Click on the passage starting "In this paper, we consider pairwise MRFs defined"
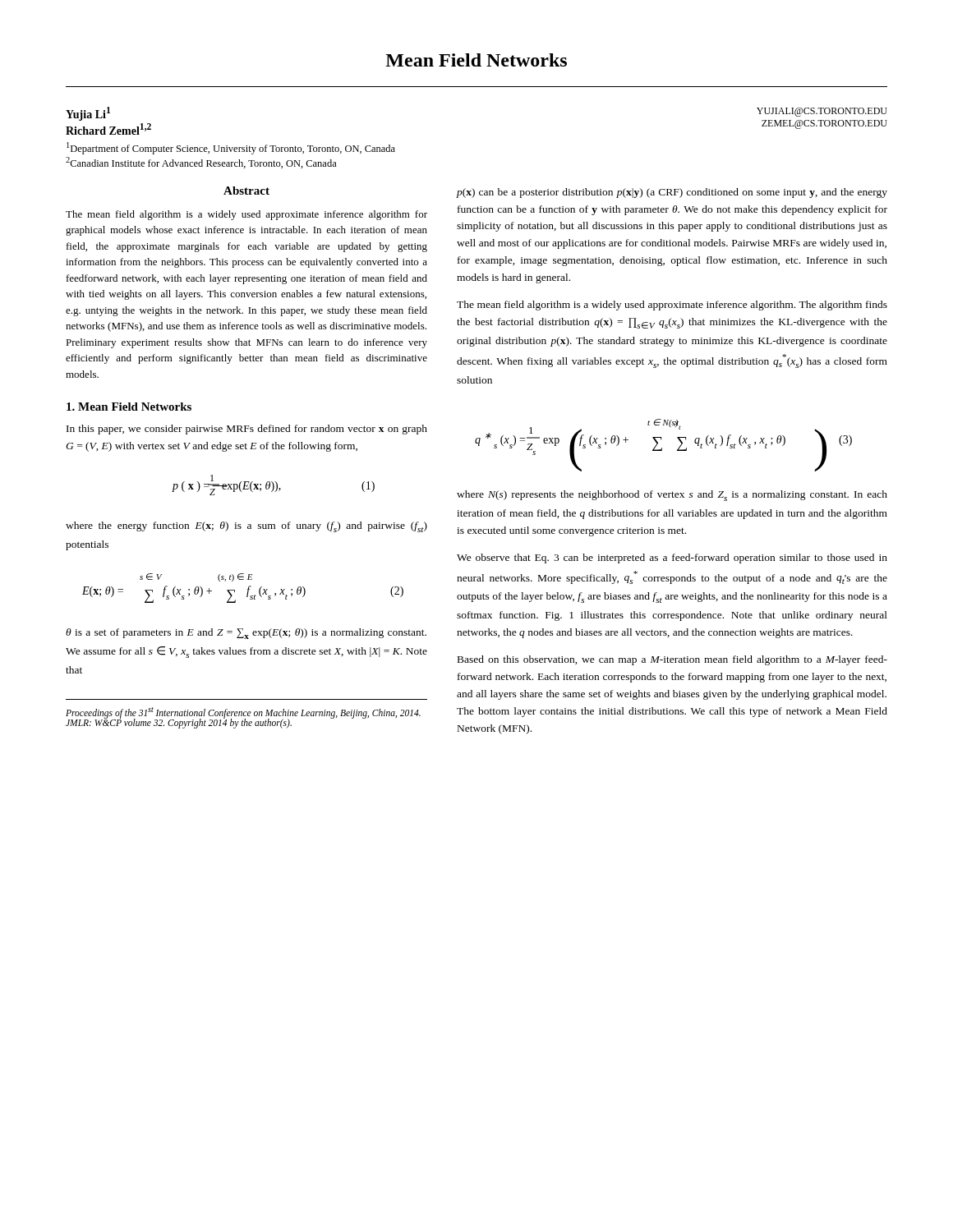The width and height of the screenshot is (953, 1232). 246,437
